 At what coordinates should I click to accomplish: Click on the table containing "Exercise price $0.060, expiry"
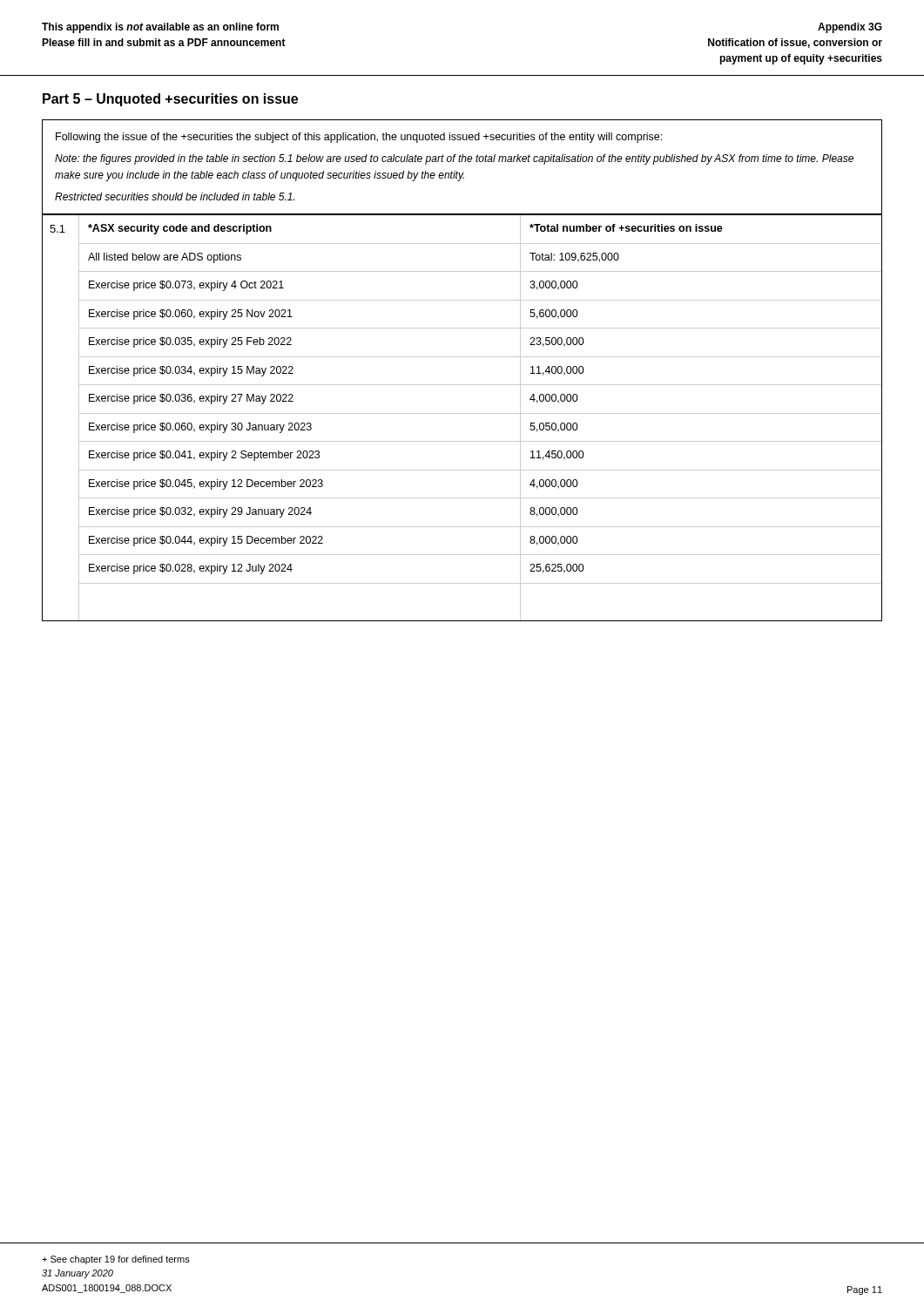point(462,418)
